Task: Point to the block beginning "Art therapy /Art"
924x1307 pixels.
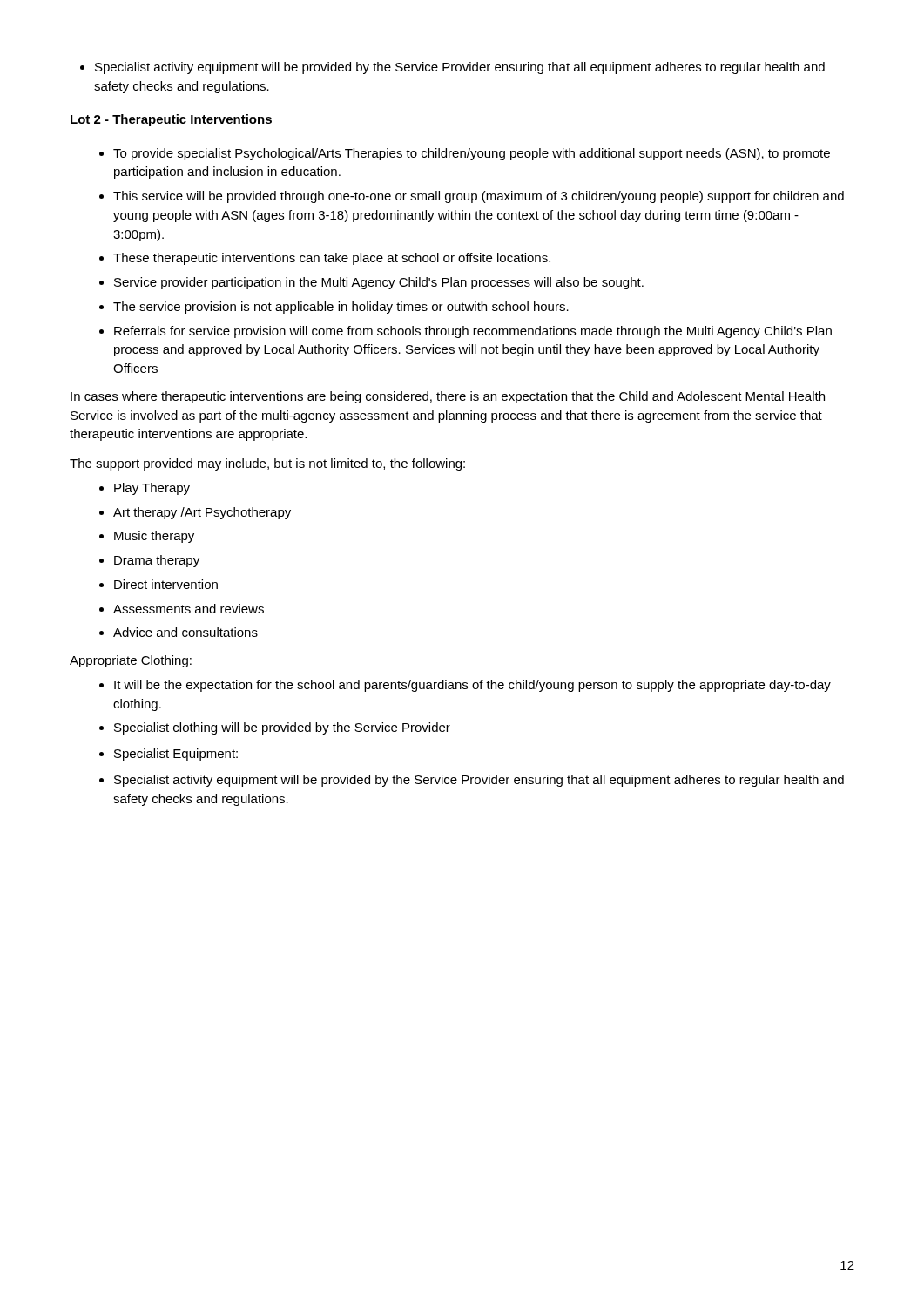Action: (x=195, y=513)
